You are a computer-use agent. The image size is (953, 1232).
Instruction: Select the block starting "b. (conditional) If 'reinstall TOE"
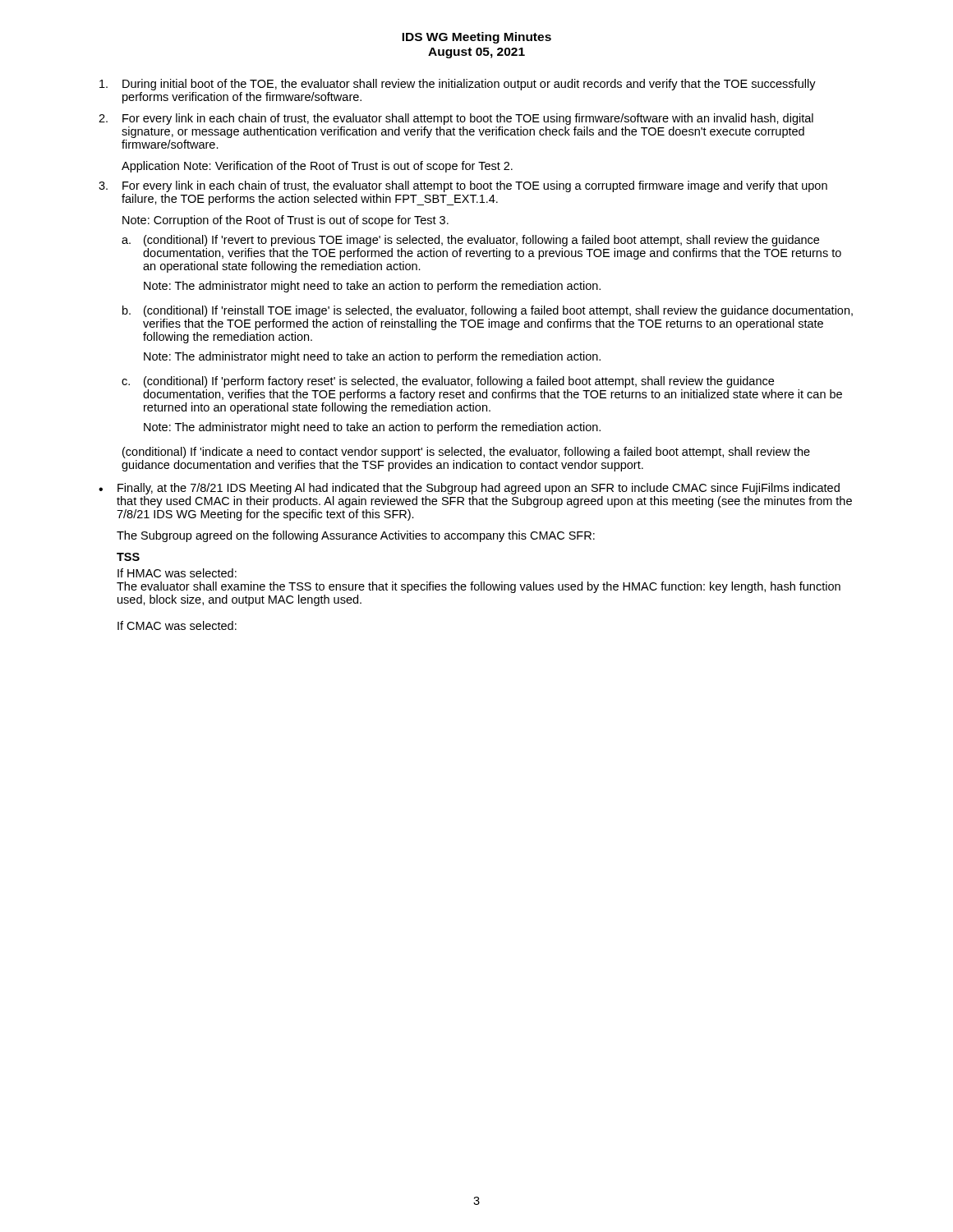click(488, 335)
